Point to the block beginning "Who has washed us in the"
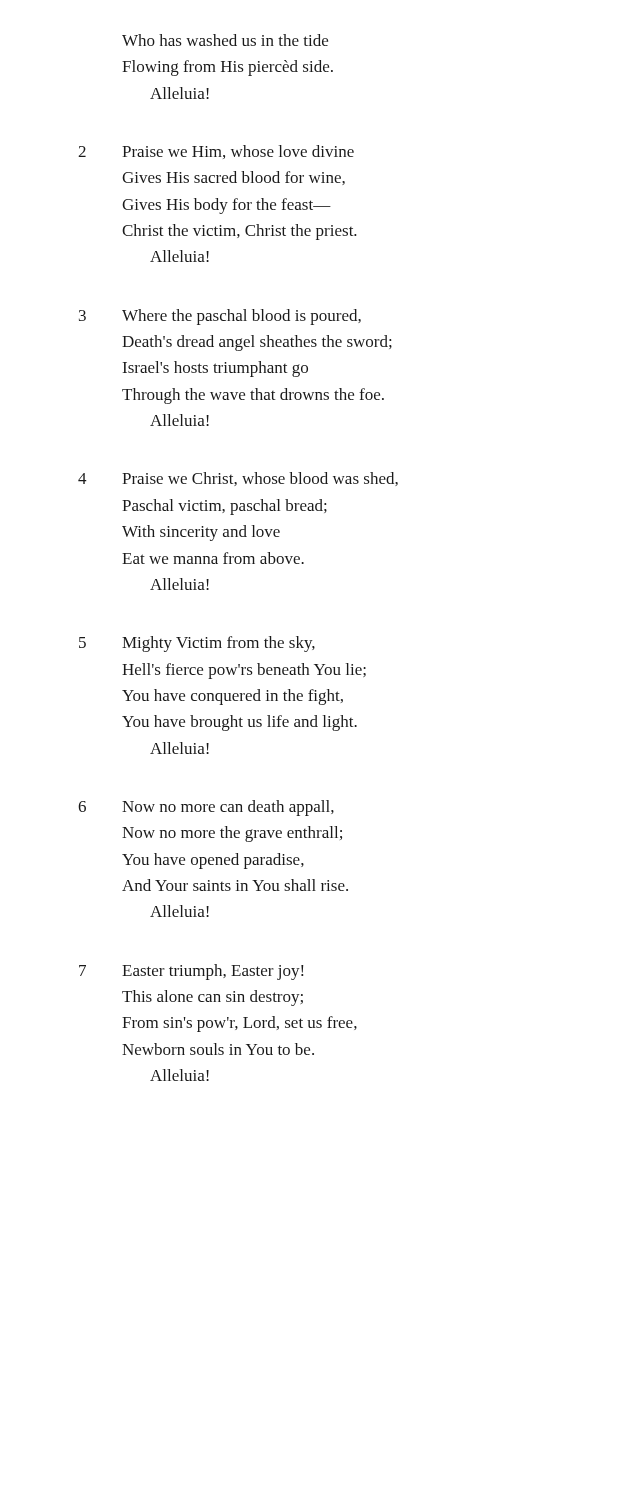Screen dimensions: 1500x622 pyautogui.click(x=225, y=40)
